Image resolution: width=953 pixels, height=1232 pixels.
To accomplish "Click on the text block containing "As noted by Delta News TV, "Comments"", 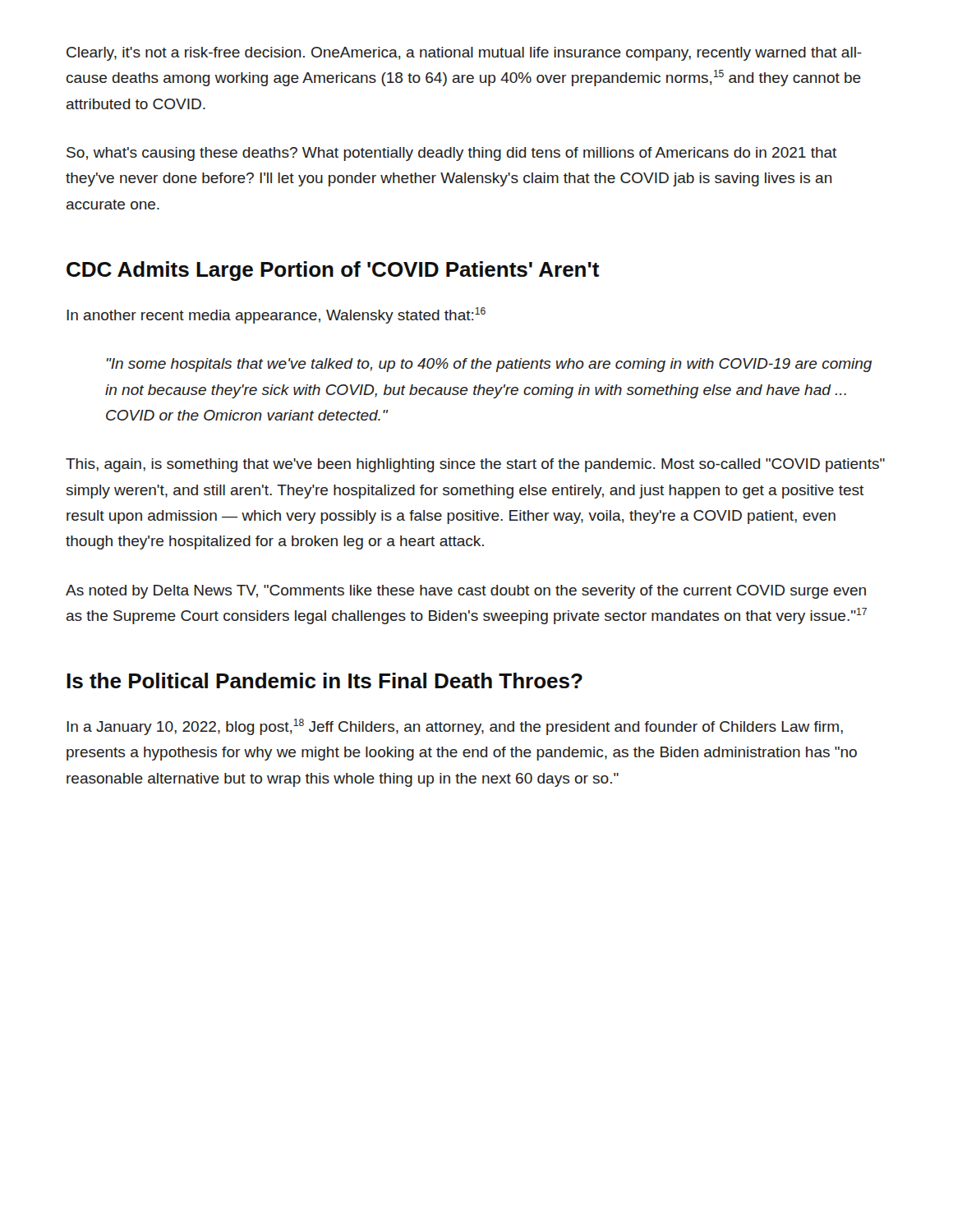I will pyautogui.click(x=466, y=603).
